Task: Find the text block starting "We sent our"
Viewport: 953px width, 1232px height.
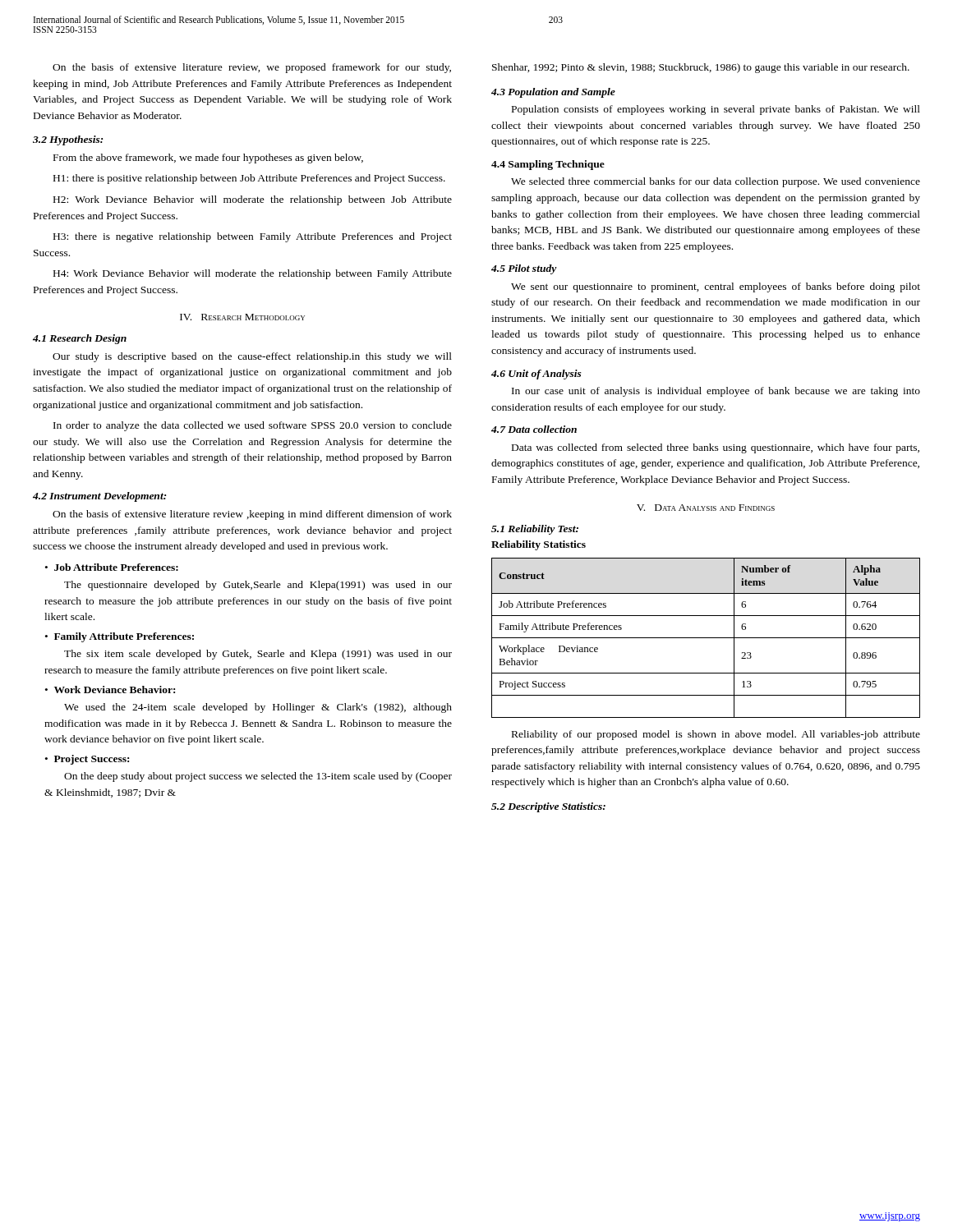Action: [x=706, y=318]
